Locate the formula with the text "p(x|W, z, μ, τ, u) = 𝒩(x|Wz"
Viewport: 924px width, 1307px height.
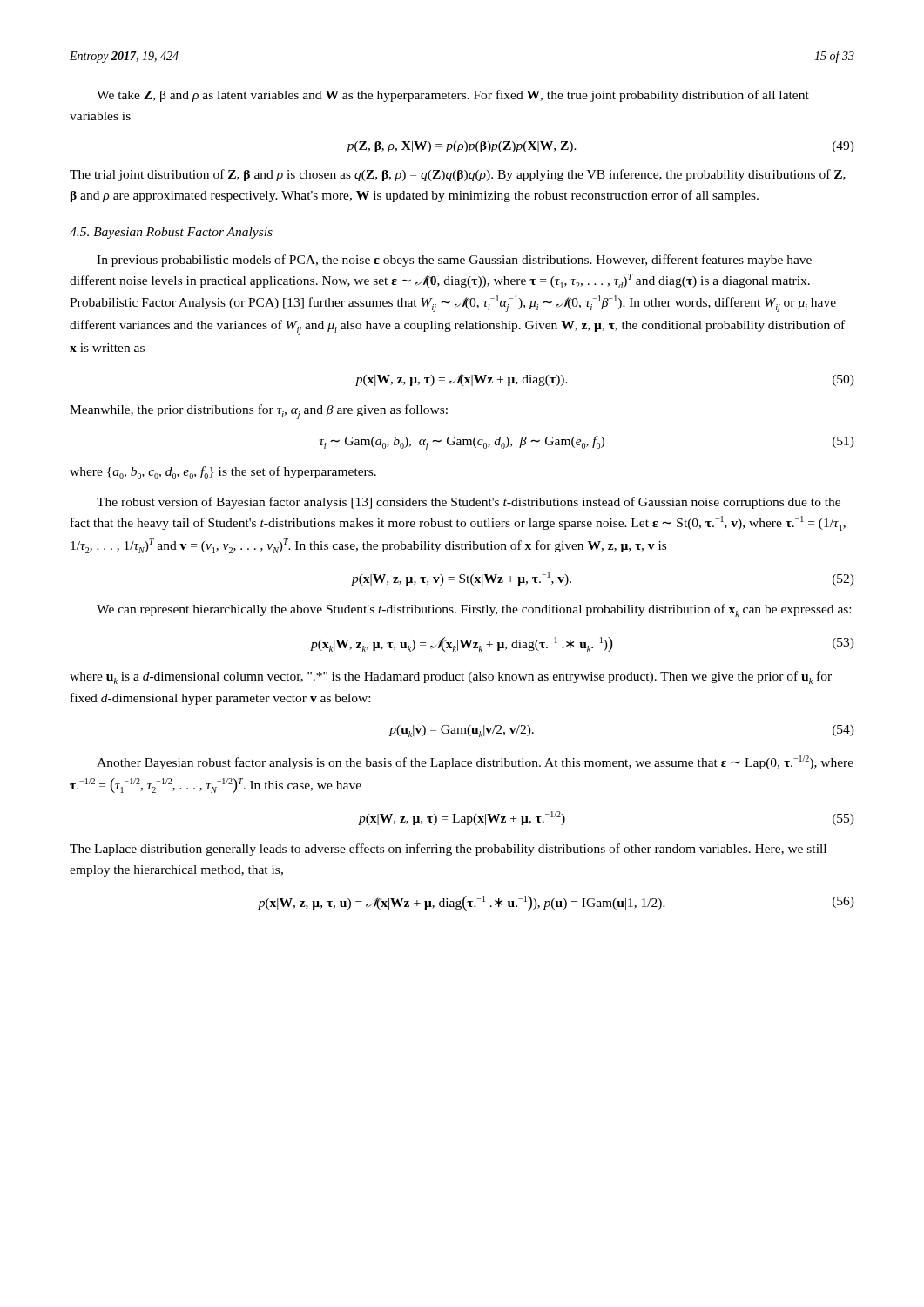(556, 901)
